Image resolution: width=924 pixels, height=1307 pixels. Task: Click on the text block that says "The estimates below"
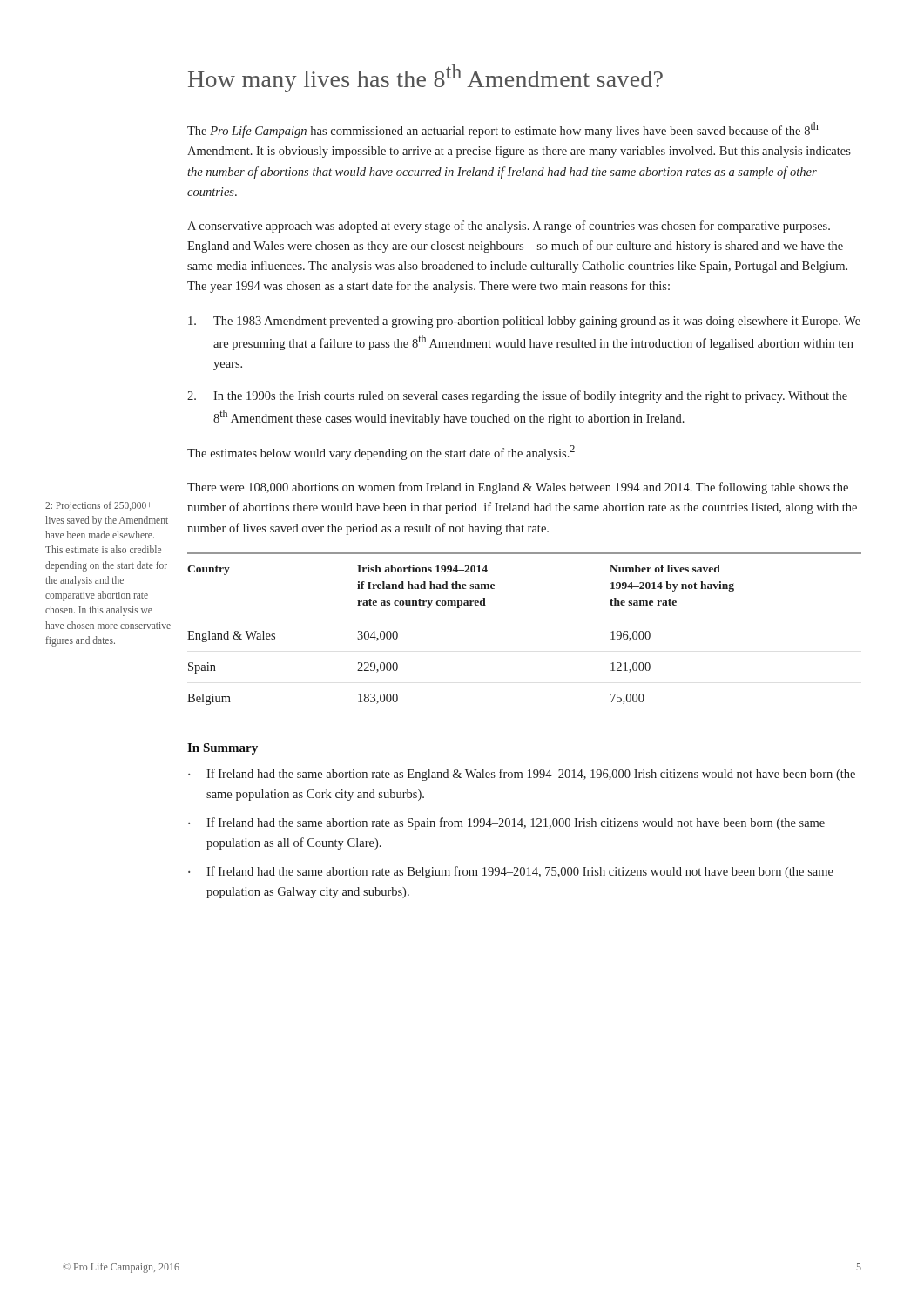pyautogui.click(x=524, y=452)
